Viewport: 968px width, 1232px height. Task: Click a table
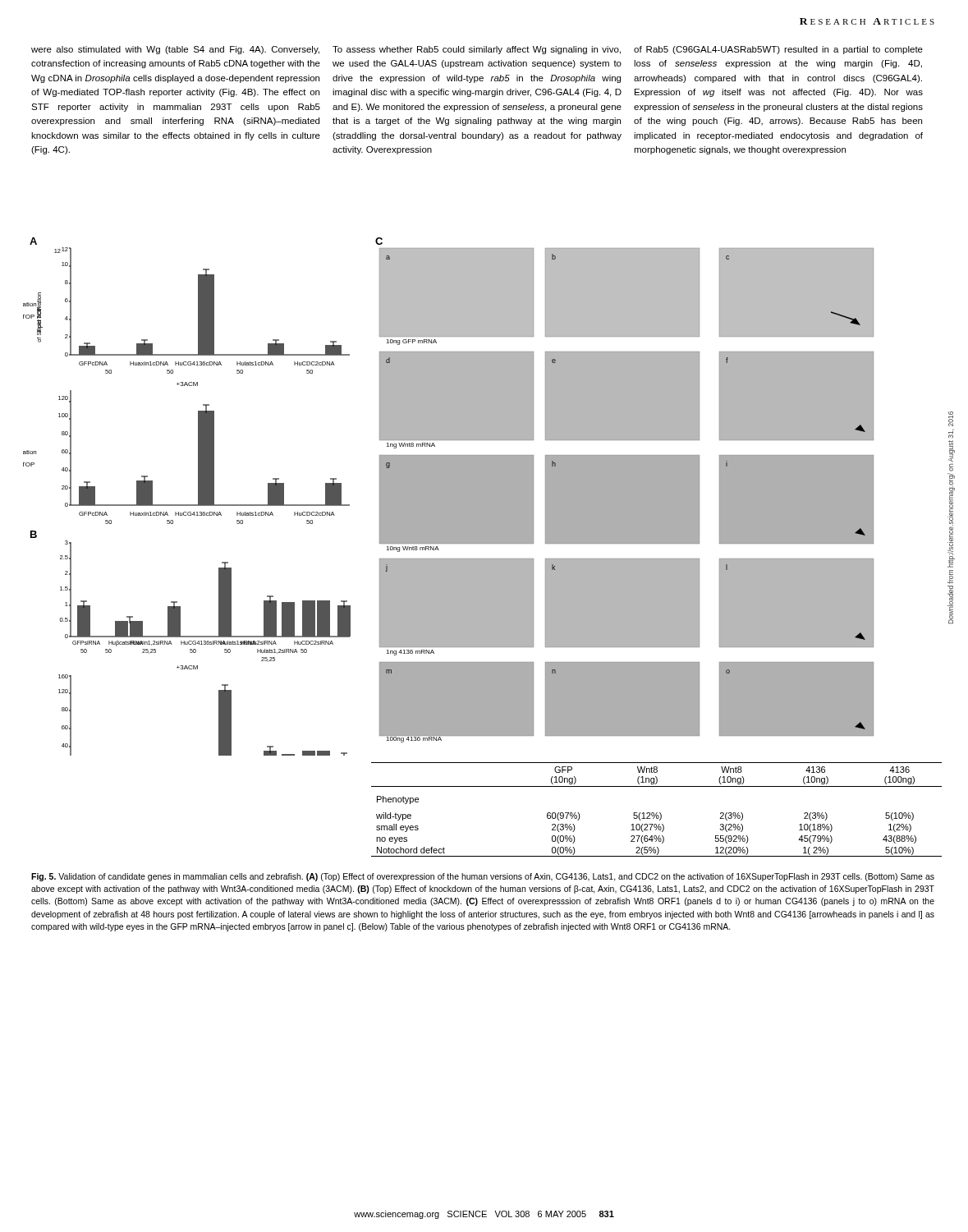(x=656, y=809)
